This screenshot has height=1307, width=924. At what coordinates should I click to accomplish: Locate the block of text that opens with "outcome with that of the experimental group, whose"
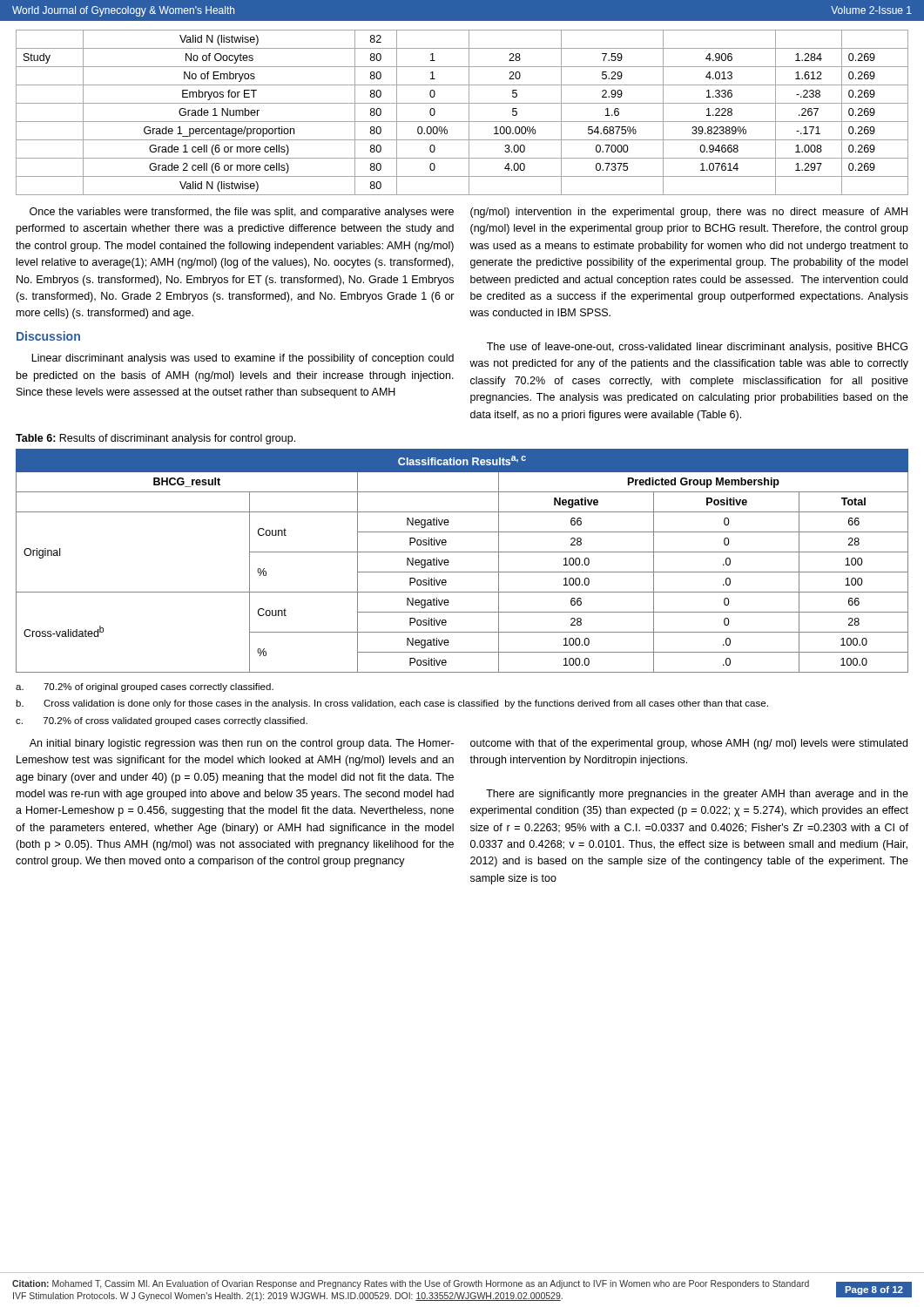(x=689, y=752)
